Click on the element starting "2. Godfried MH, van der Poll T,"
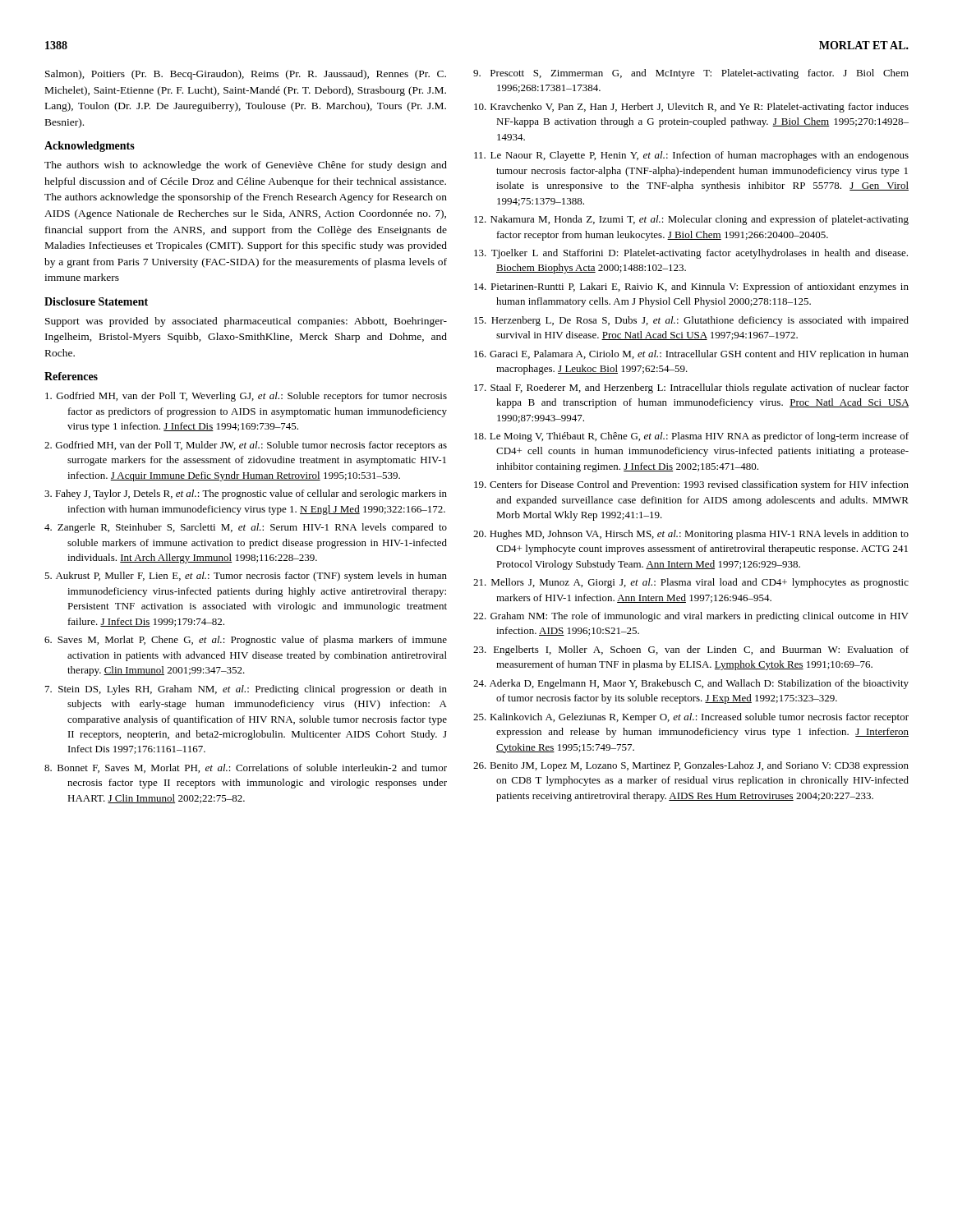Screen dimensions: 1232x953 coord(246,460)
